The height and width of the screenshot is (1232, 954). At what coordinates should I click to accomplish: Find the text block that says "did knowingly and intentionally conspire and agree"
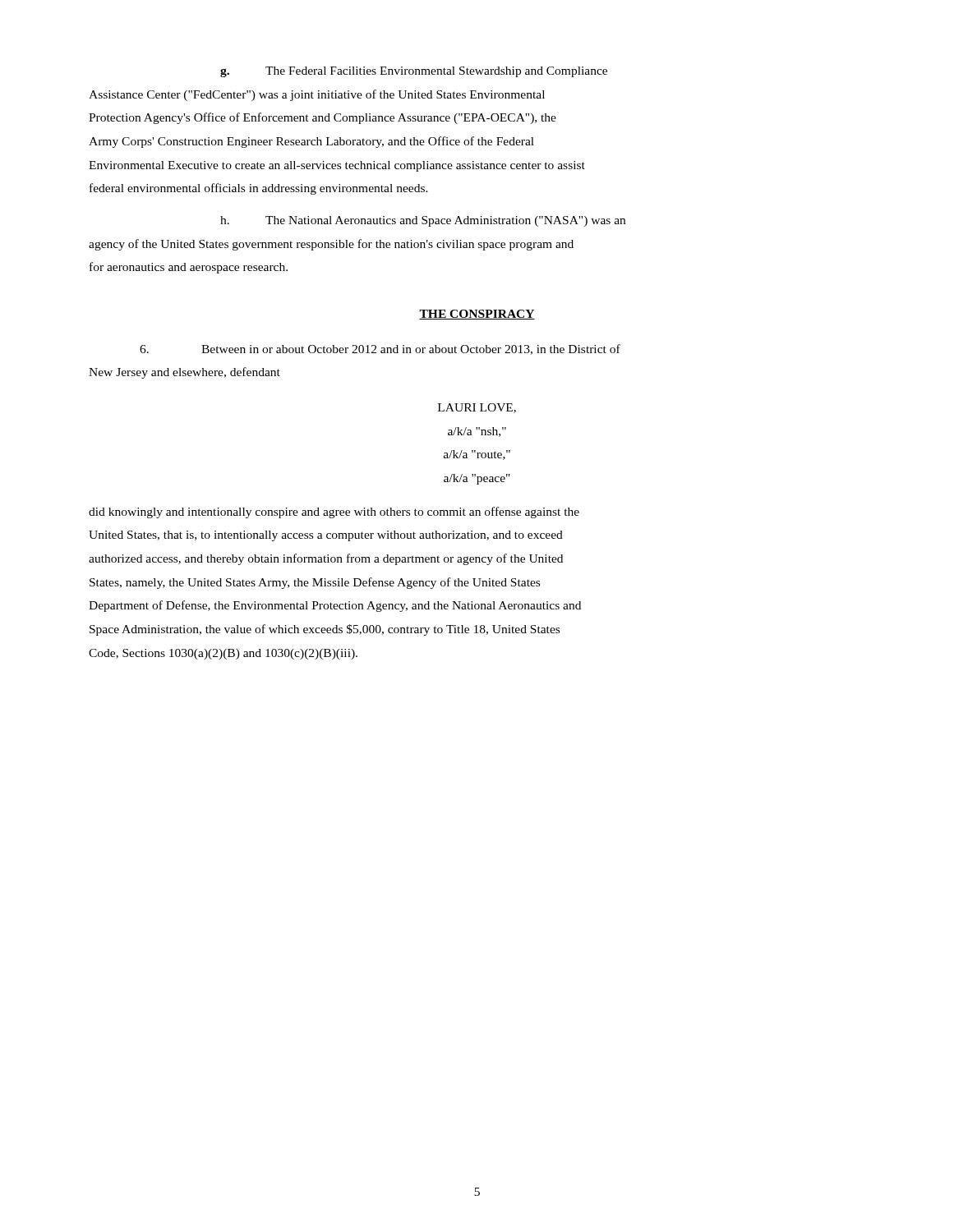335,582
